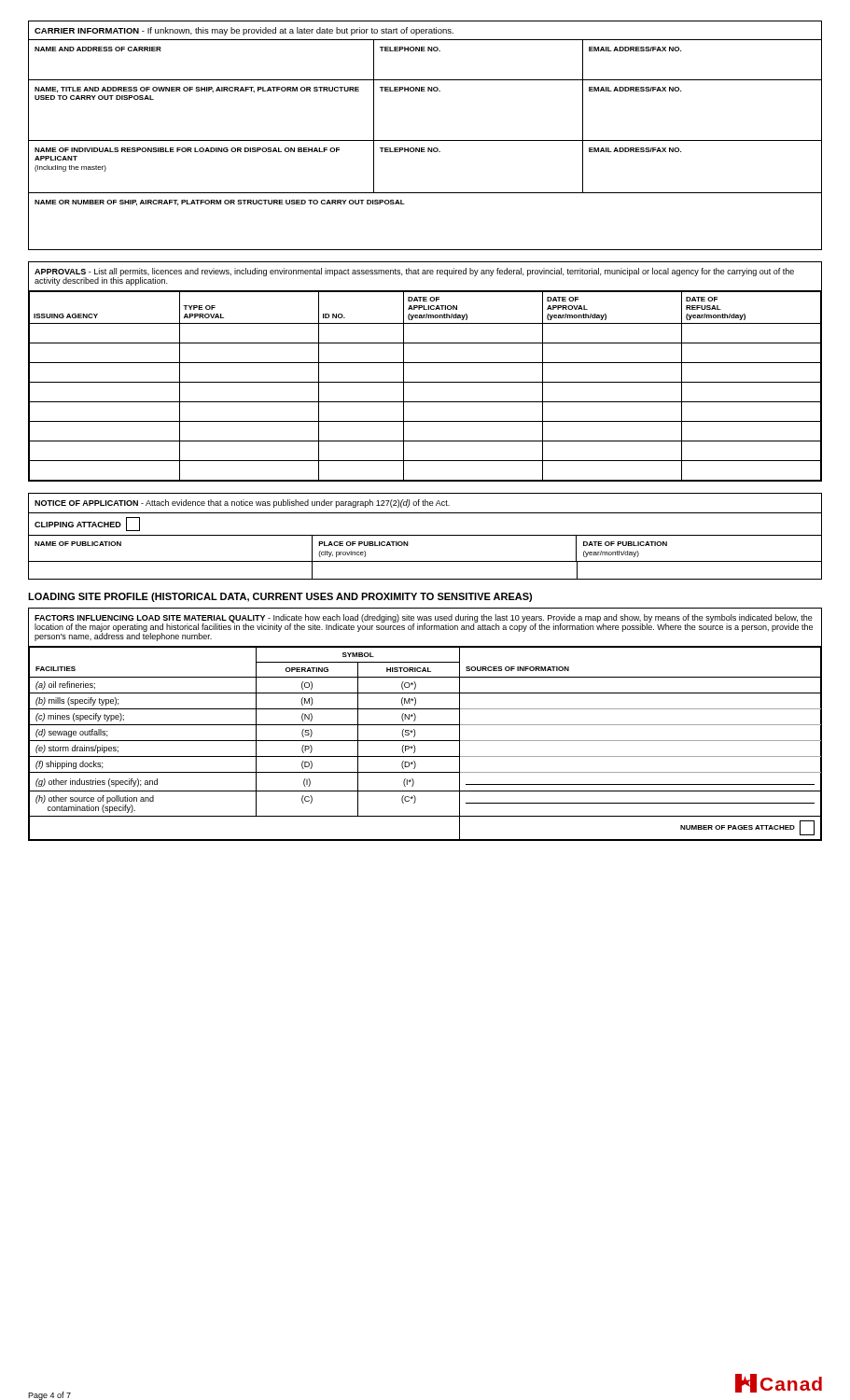Point to the block starting "LOADING SITE PROFILE (HISTORICAL DATA, CURRENT USES"

(x=280, y=596)
